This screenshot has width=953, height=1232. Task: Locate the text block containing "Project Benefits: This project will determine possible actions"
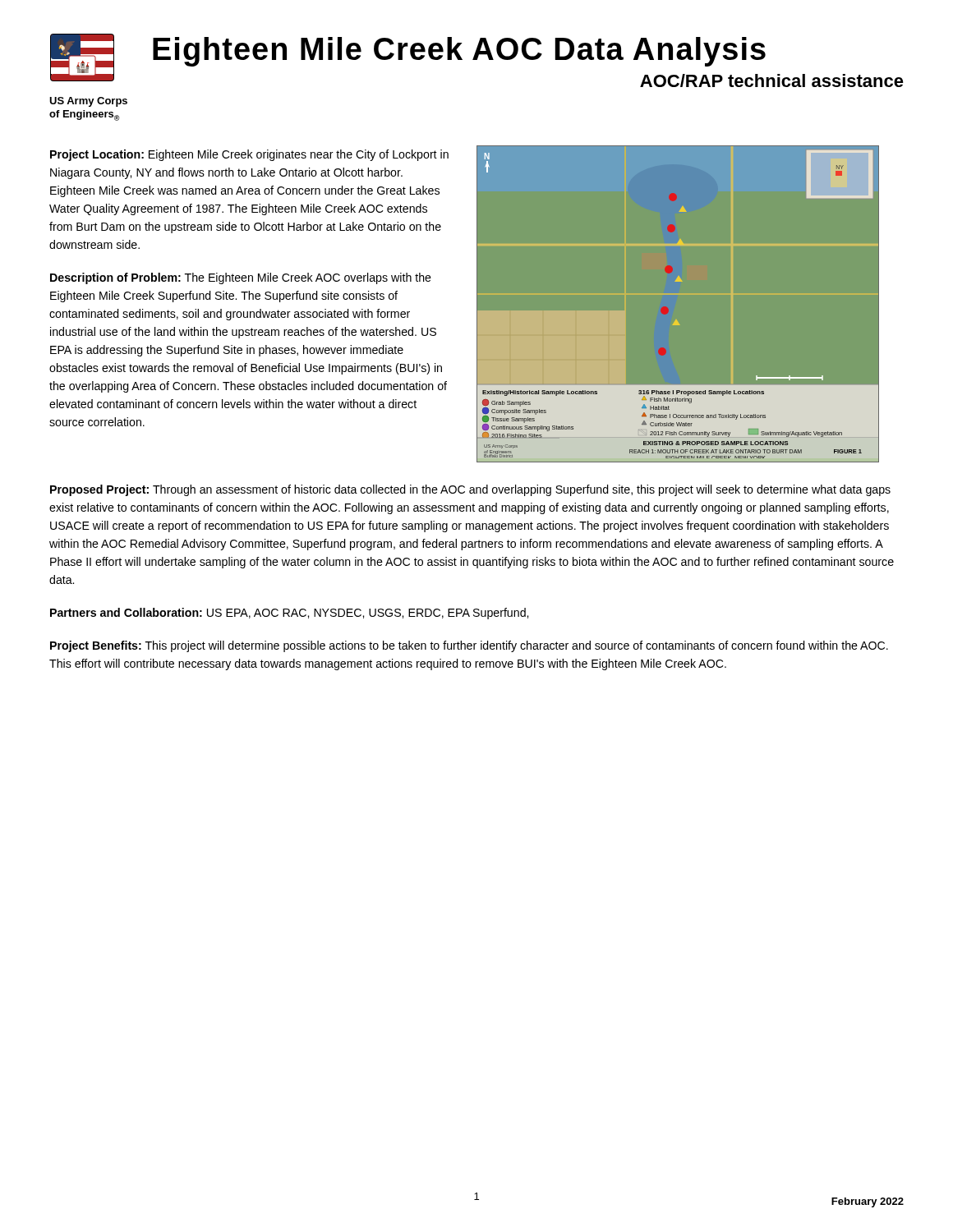469,655
